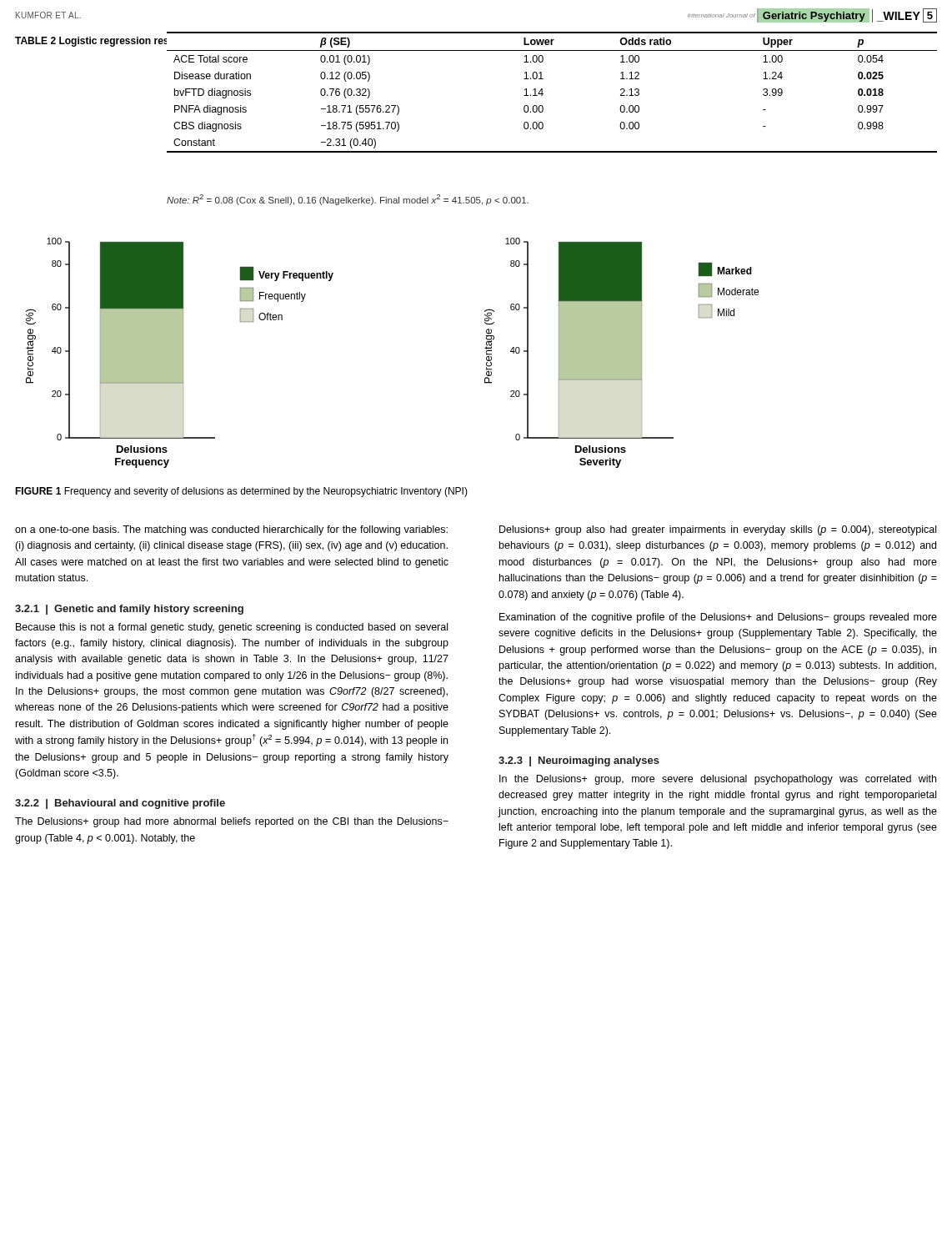Viewport: 952px width, 1251px height.
Task: Find the caption containing "FIGURE 1 Frequency and severity of"
Action: (241, 491)
